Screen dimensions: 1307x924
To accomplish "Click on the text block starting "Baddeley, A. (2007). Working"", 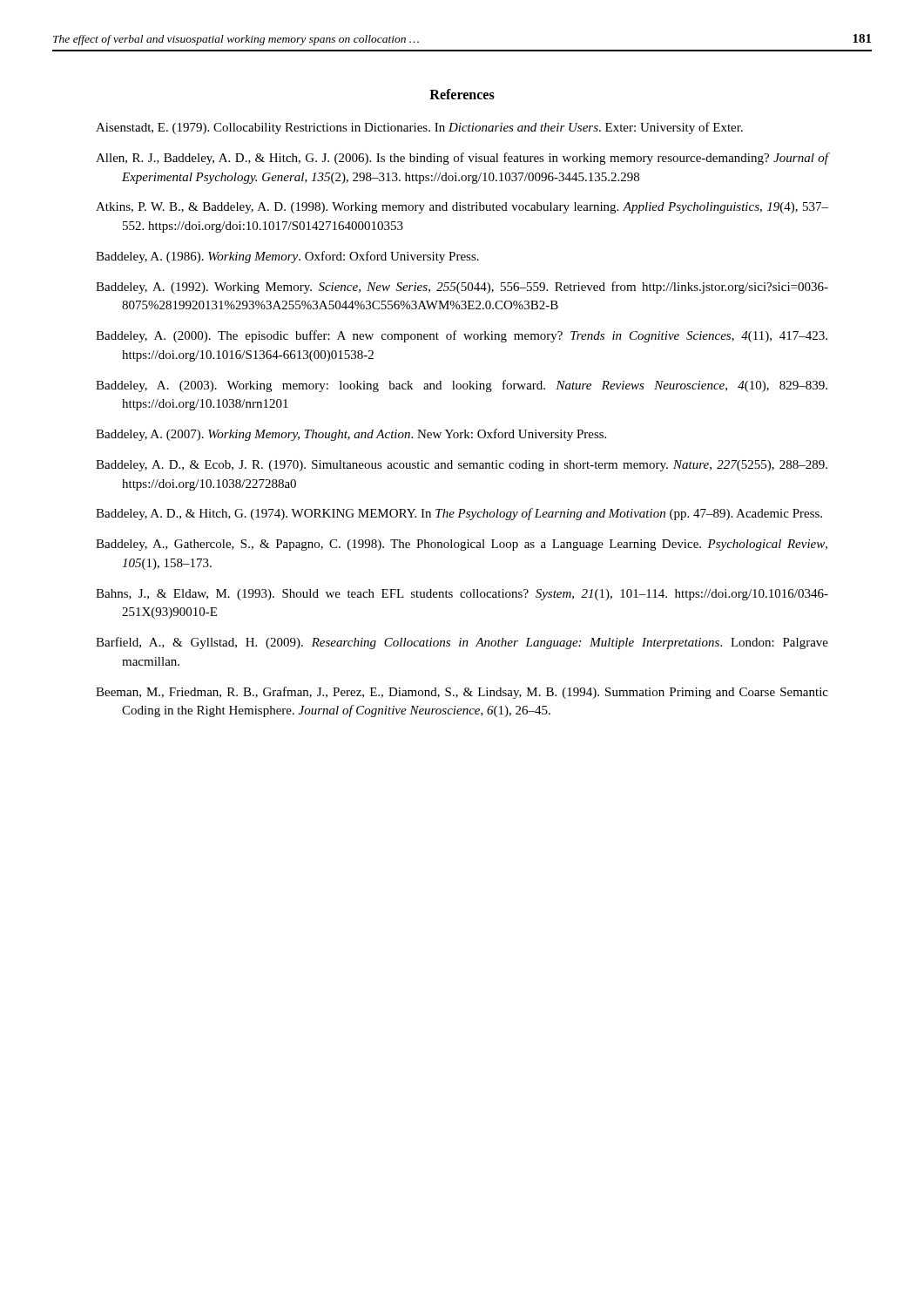I will coord(352,434).
